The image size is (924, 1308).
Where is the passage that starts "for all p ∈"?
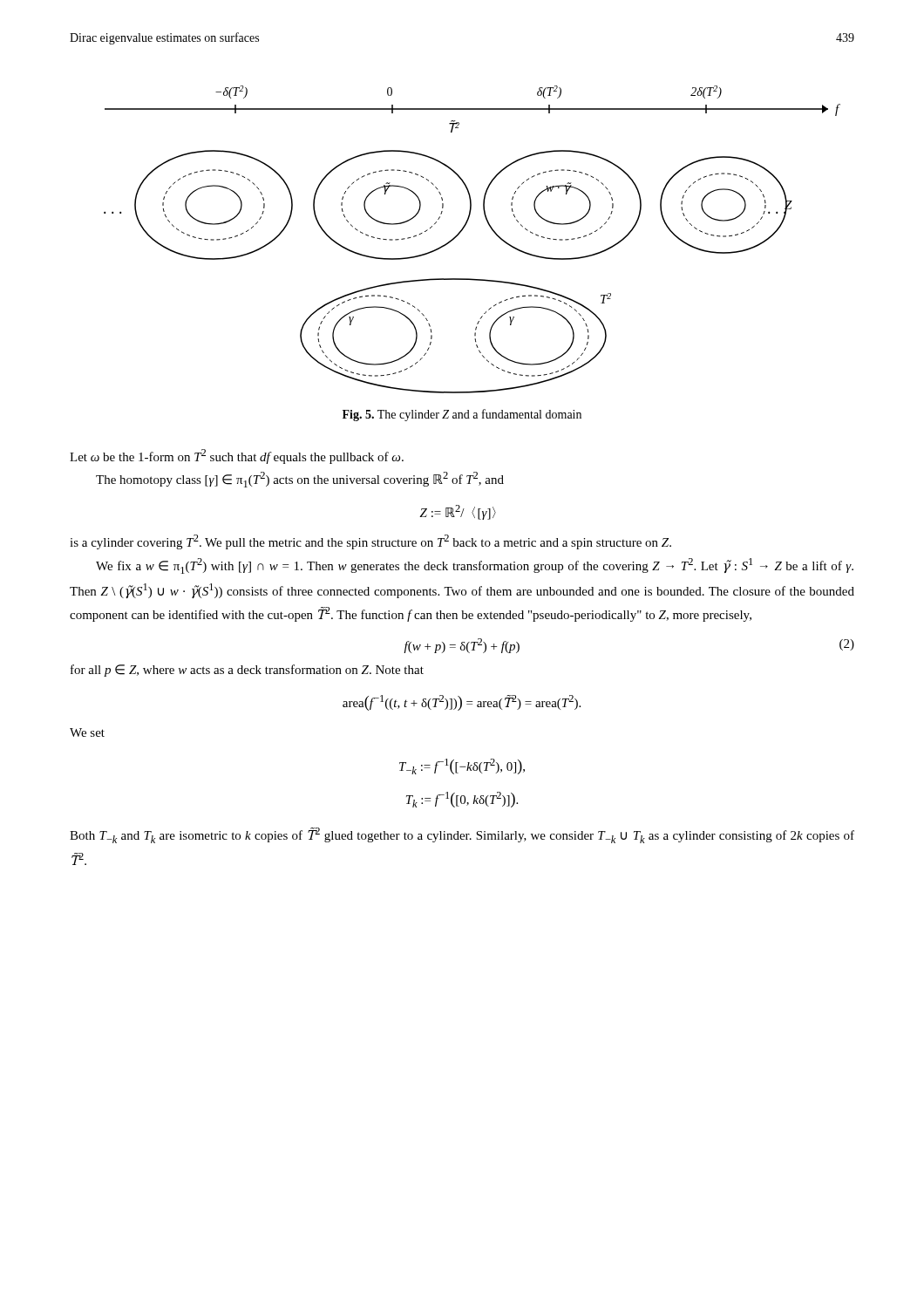coord(247,670)
